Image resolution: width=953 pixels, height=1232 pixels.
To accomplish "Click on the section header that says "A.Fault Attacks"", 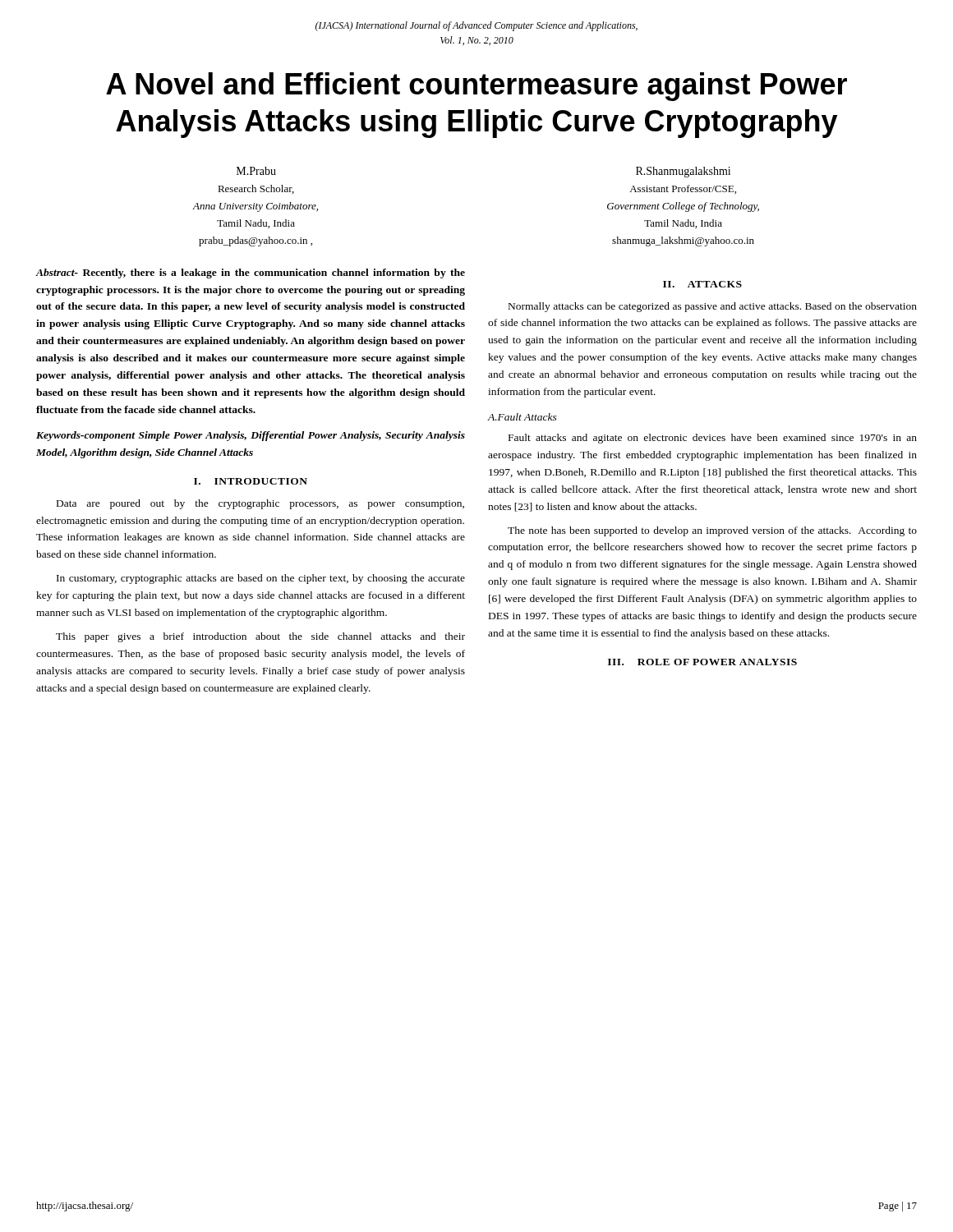I will 522,417.
